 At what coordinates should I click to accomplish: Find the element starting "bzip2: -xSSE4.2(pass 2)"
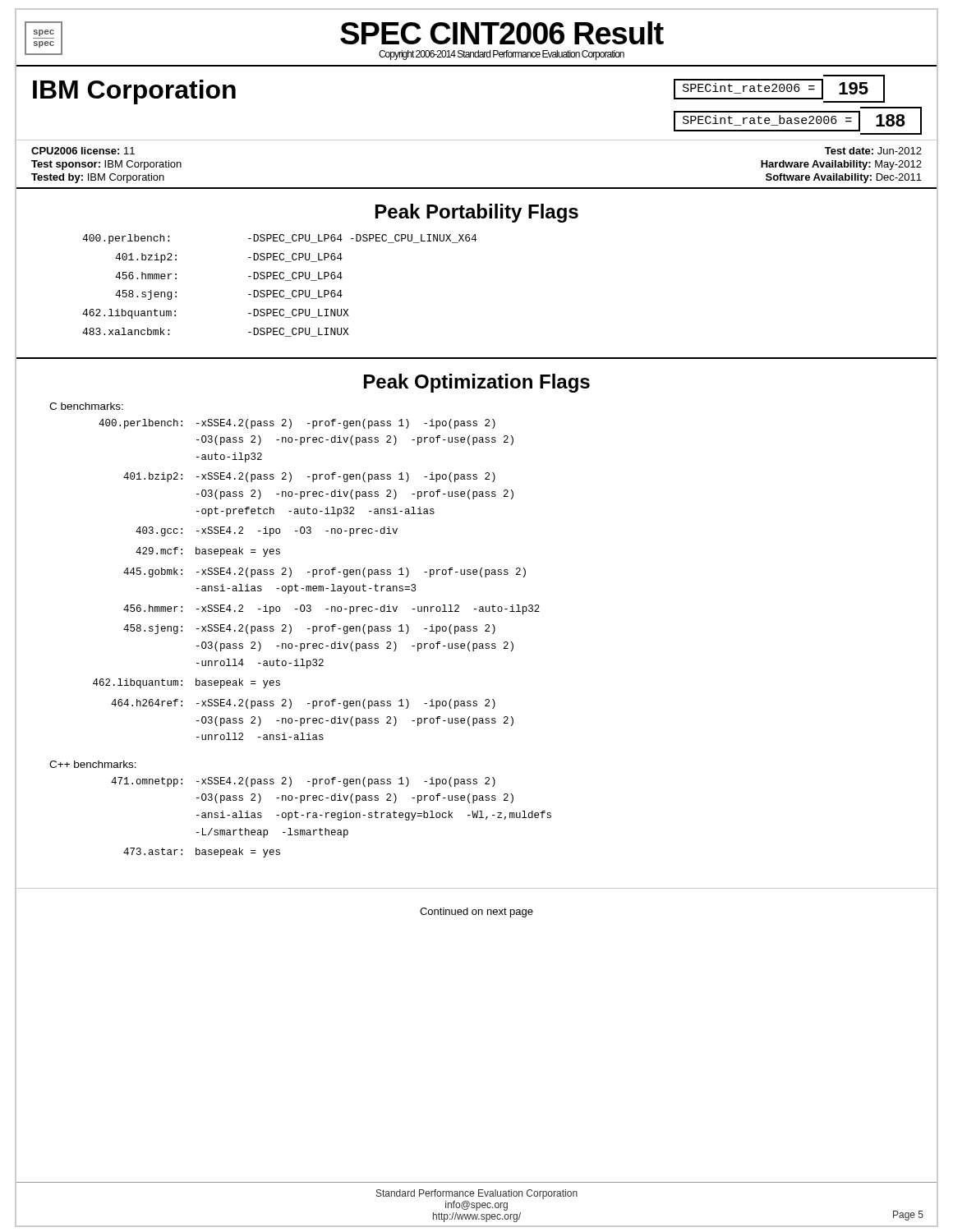pyautogui.click(x=278, y=495)
